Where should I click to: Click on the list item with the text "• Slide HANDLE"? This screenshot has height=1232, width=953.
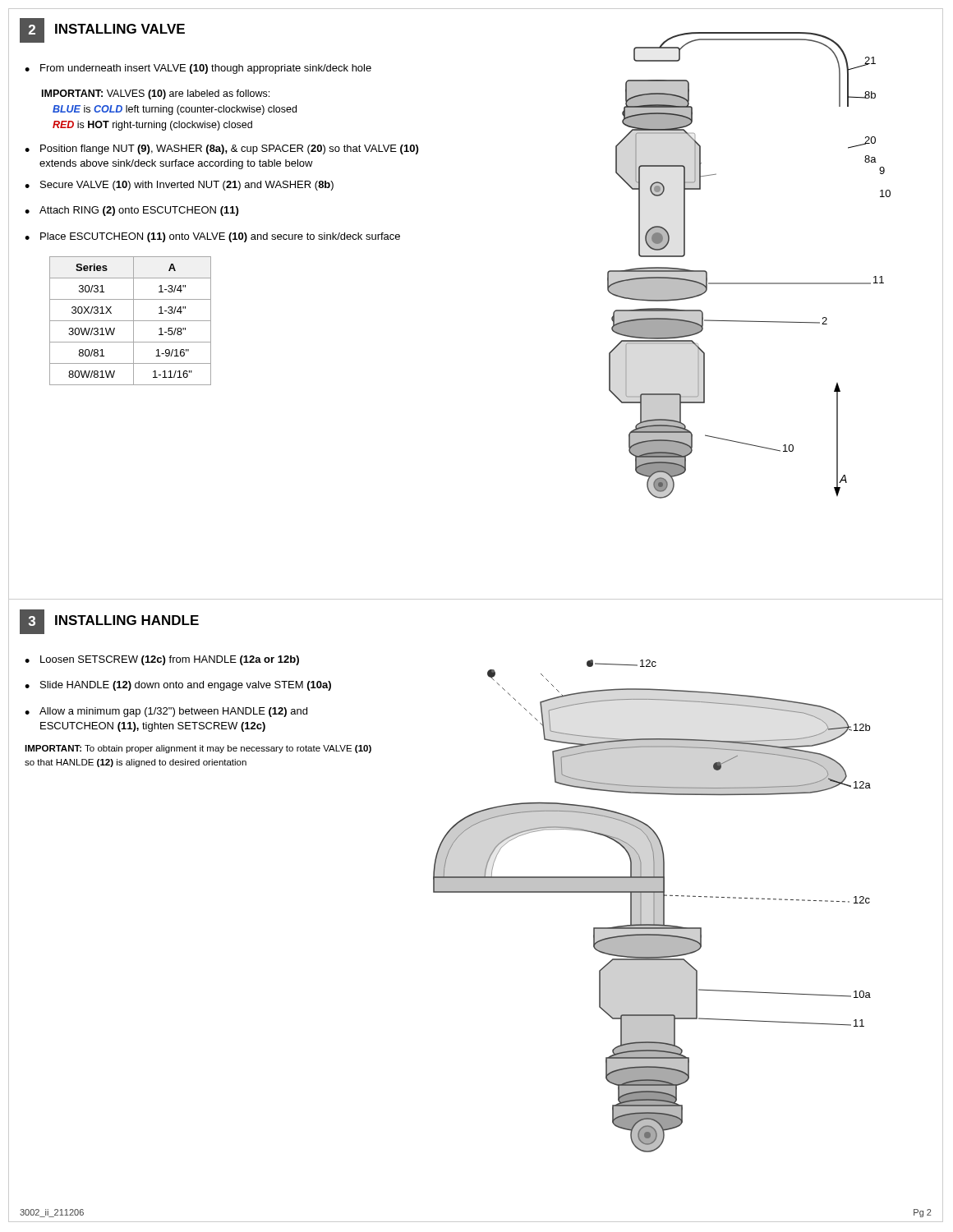point(178,688)
